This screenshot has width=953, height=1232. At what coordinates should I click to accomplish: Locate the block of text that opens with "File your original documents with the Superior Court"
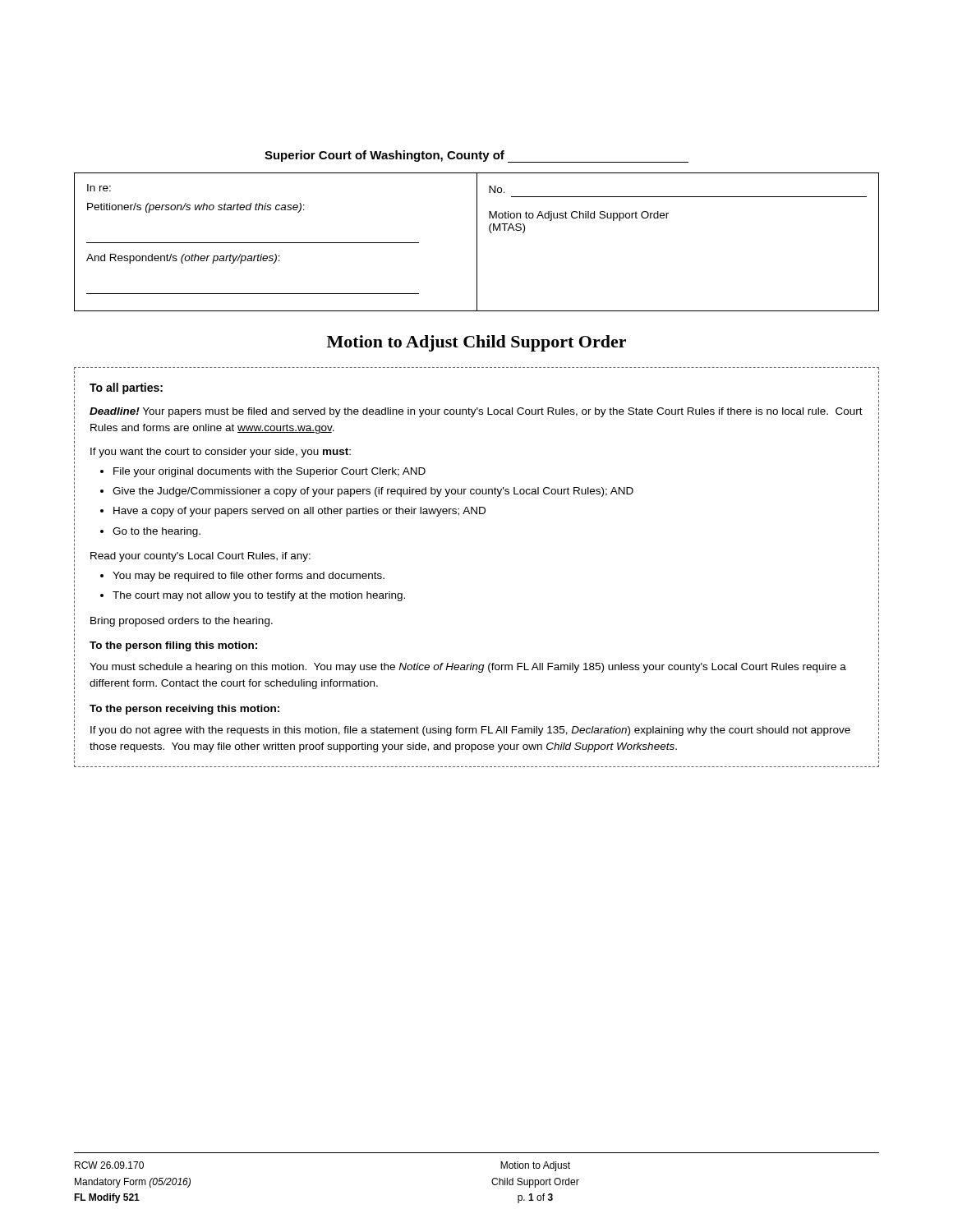[269, 471]
